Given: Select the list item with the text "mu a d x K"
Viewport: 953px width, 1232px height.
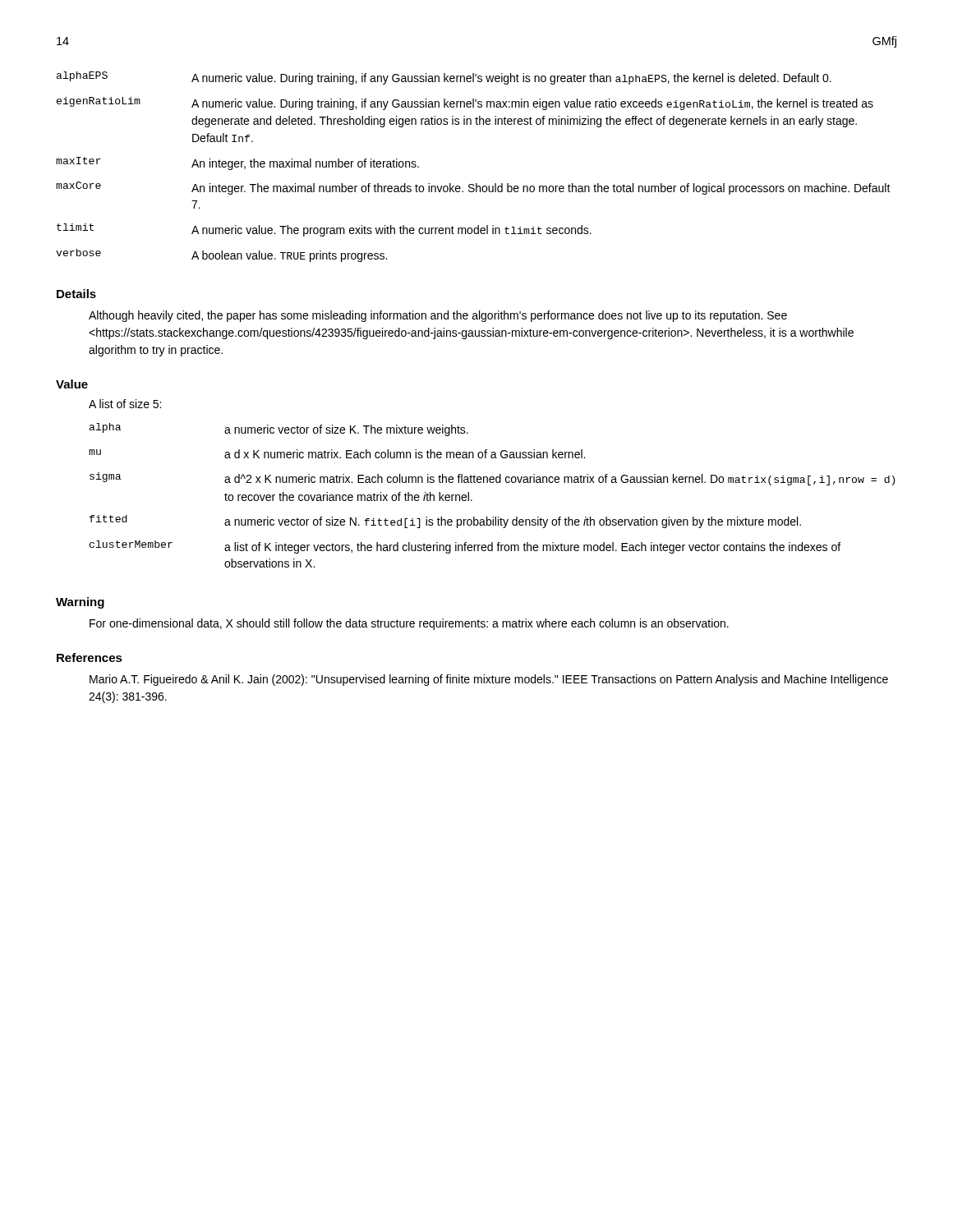Looking at the screenshot, I should (x=493, y=454).
